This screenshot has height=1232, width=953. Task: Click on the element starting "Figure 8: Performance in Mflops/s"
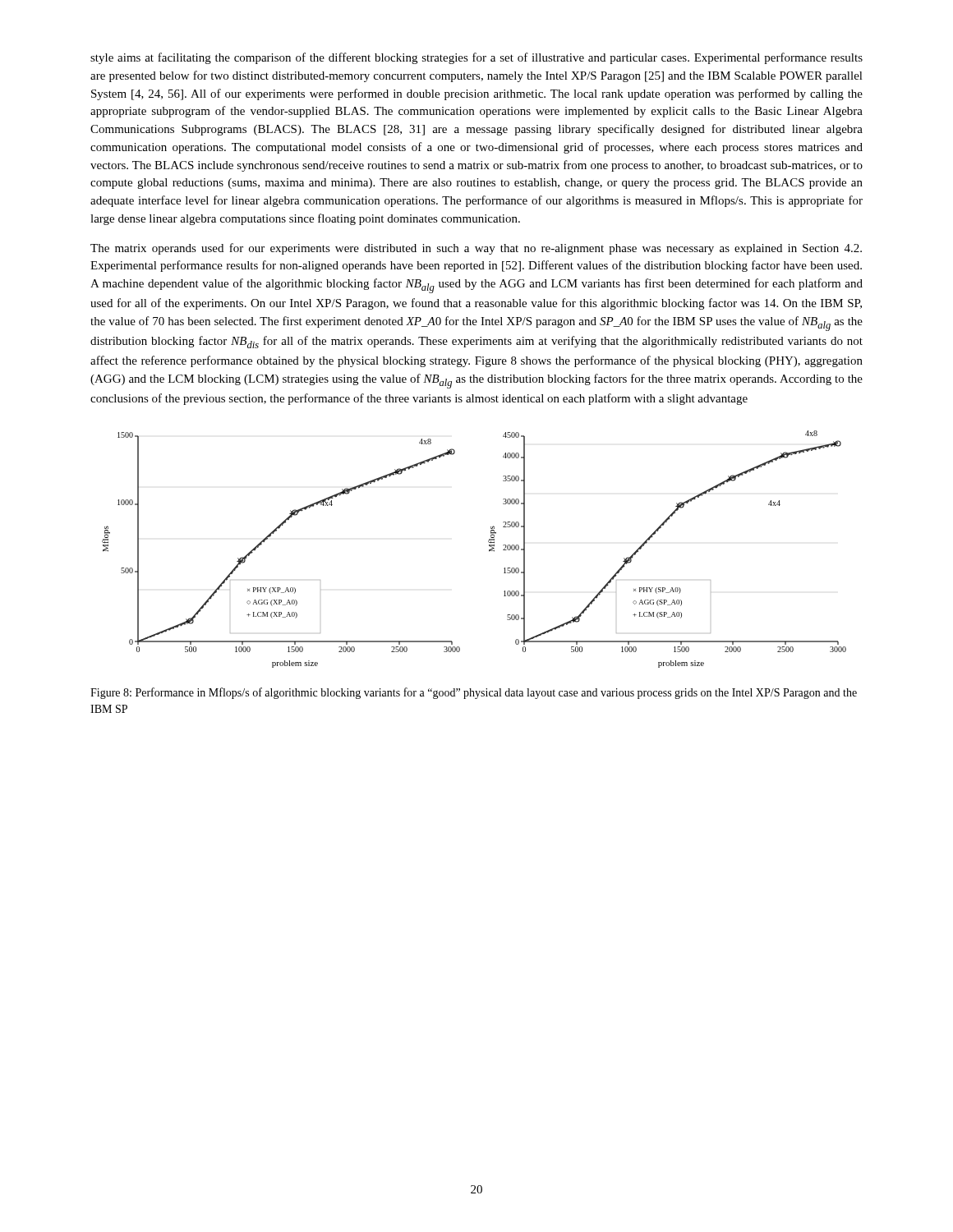tap(474, 701)
